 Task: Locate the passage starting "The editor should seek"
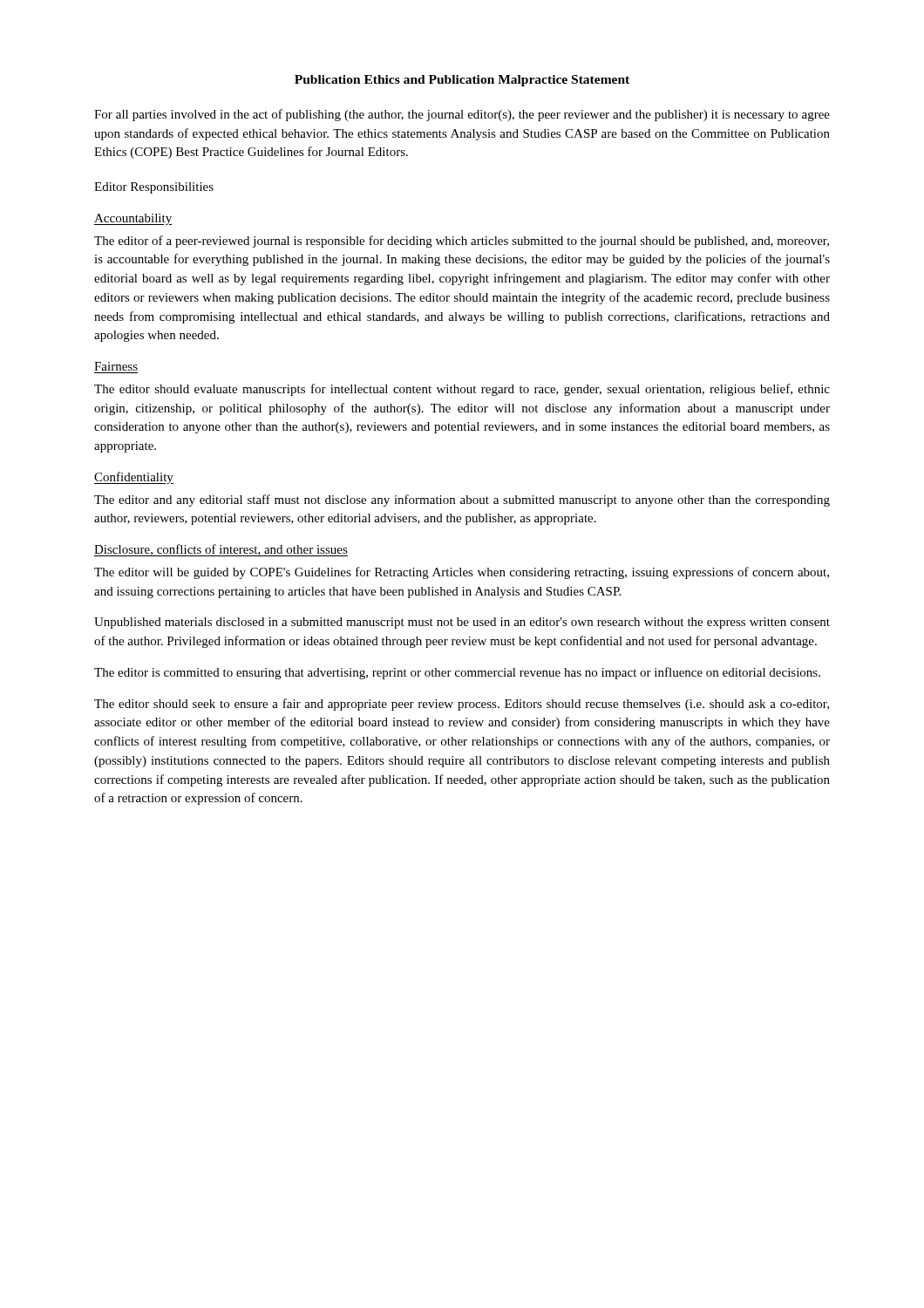click(x=462, y=751)
